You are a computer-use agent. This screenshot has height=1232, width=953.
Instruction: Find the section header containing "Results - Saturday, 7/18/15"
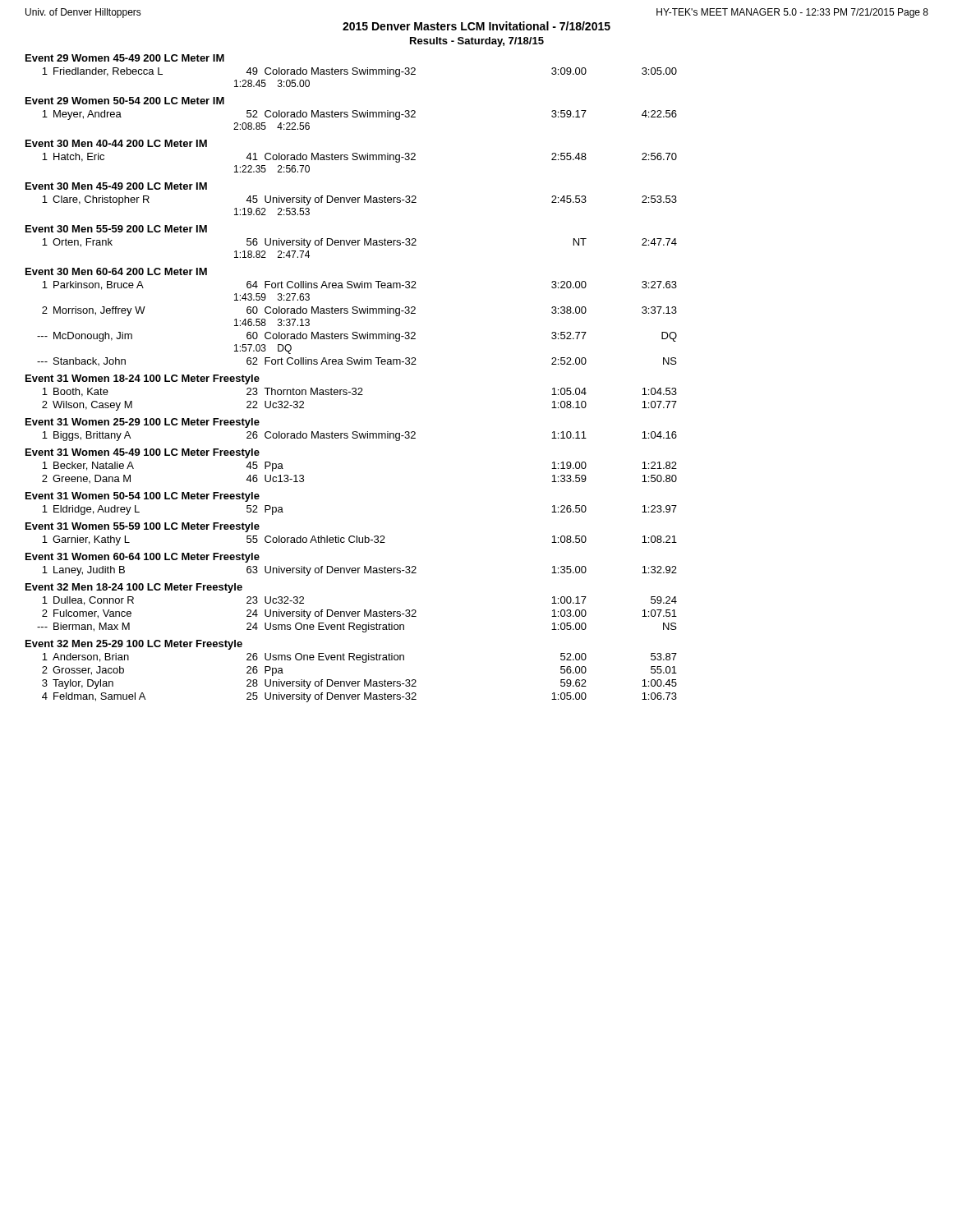pyautogui.click(x=476, y=41)
